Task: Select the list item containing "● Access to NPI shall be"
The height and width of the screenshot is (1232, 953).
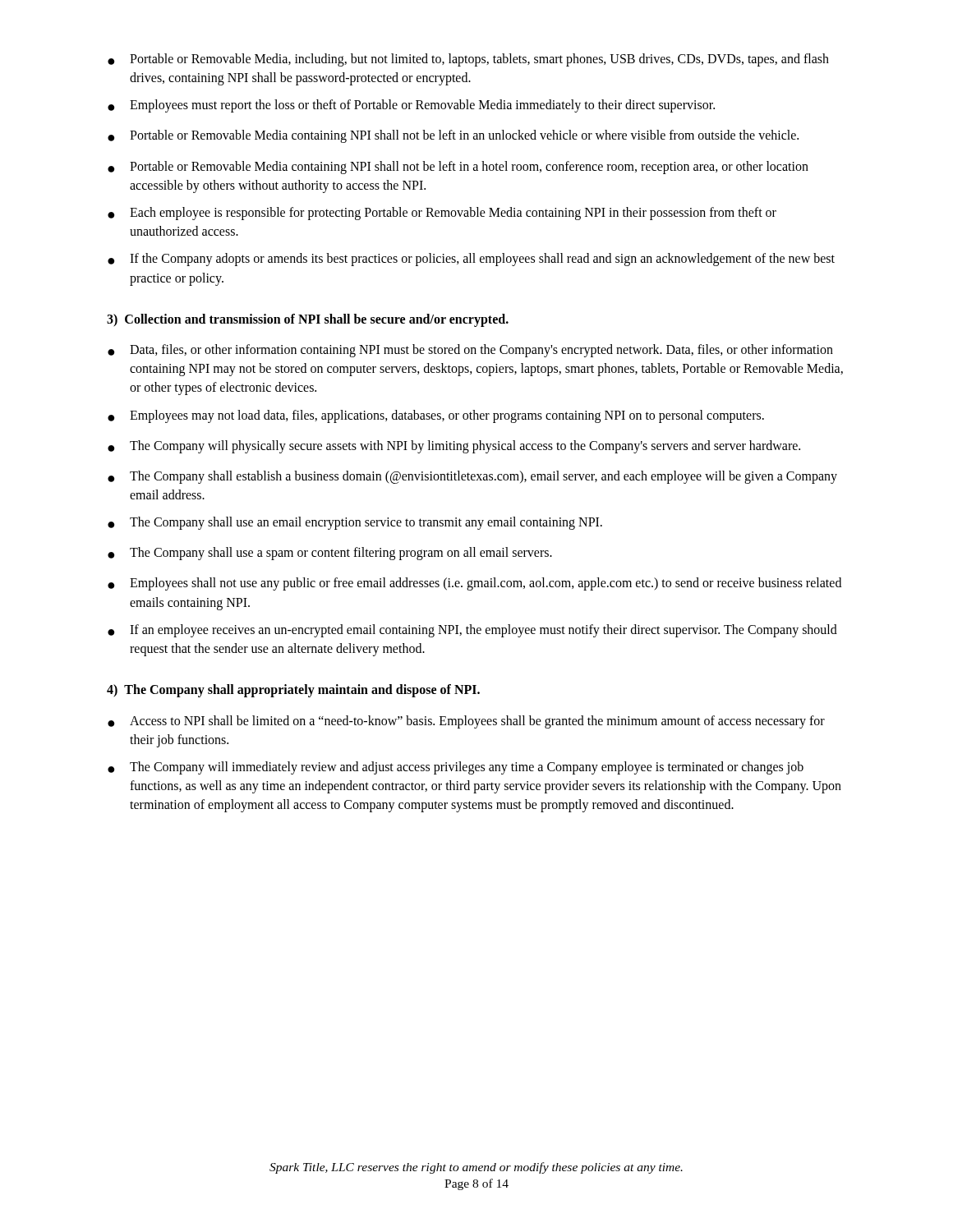Action: tap(476, 730)
